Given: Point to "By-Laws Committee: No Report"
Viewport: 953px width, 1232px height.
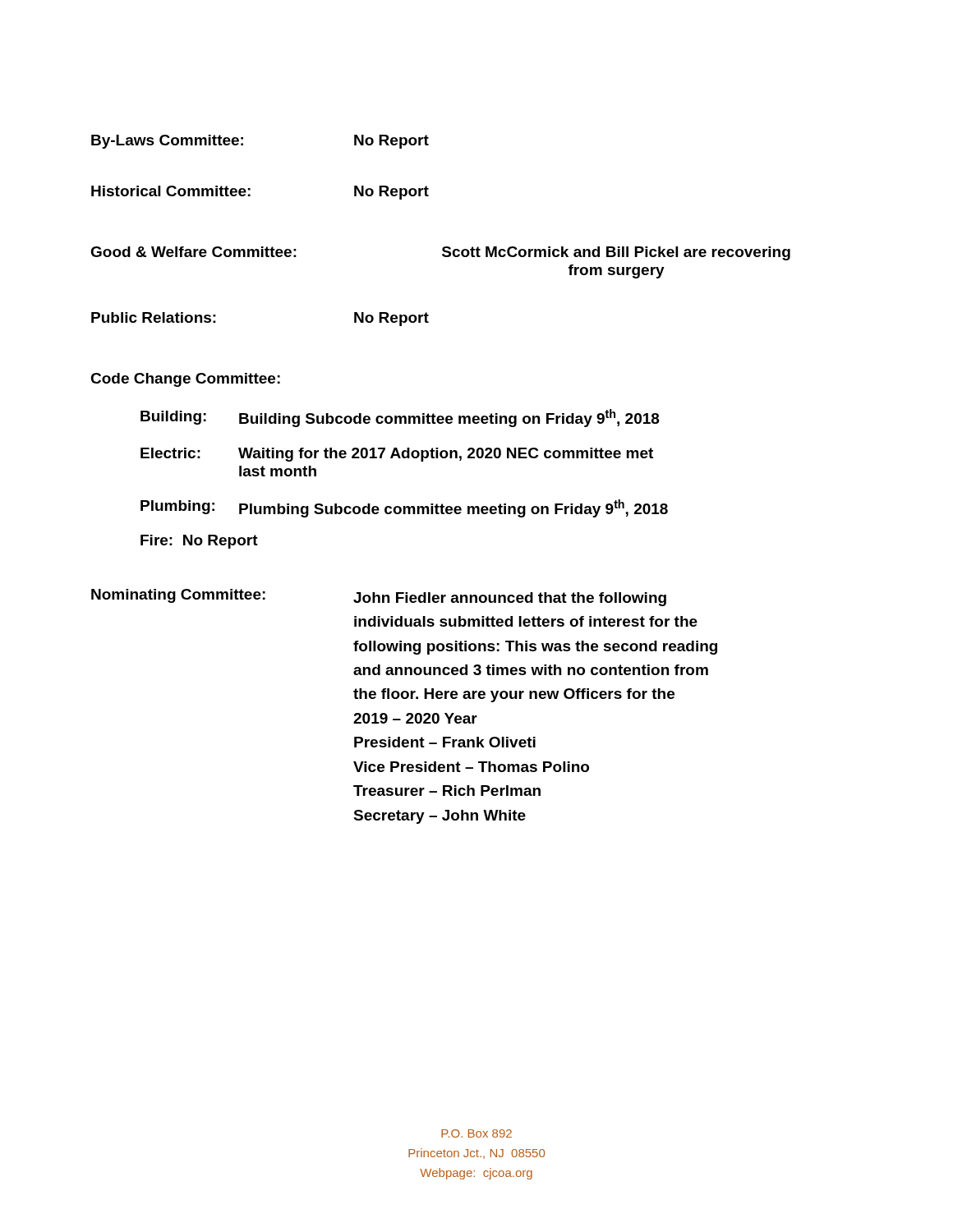Looking at the screenshot, I should coord(164,143).
